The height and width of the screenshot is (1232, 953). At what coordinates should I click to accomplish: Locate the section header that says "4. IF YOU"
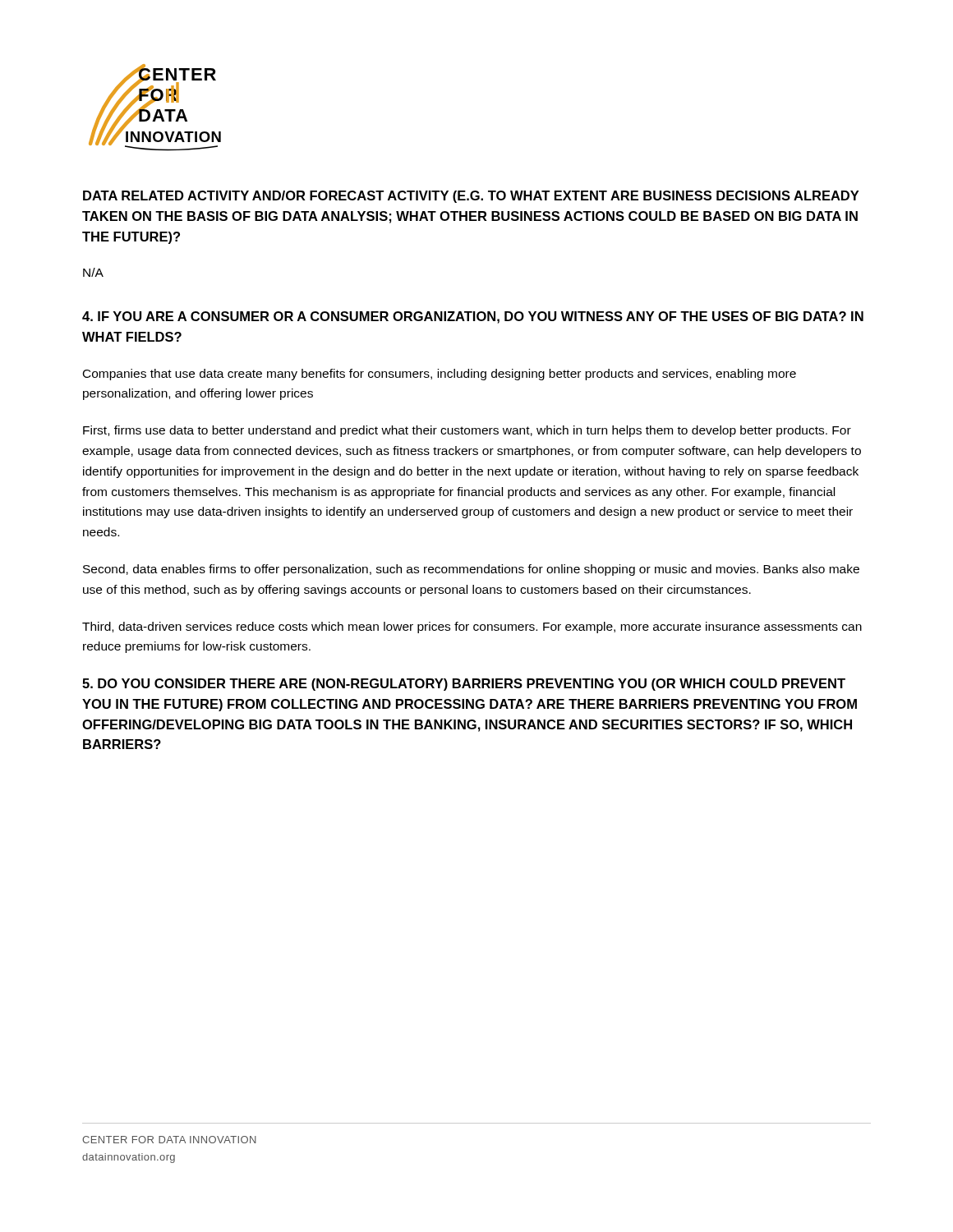tap(473, 326)
